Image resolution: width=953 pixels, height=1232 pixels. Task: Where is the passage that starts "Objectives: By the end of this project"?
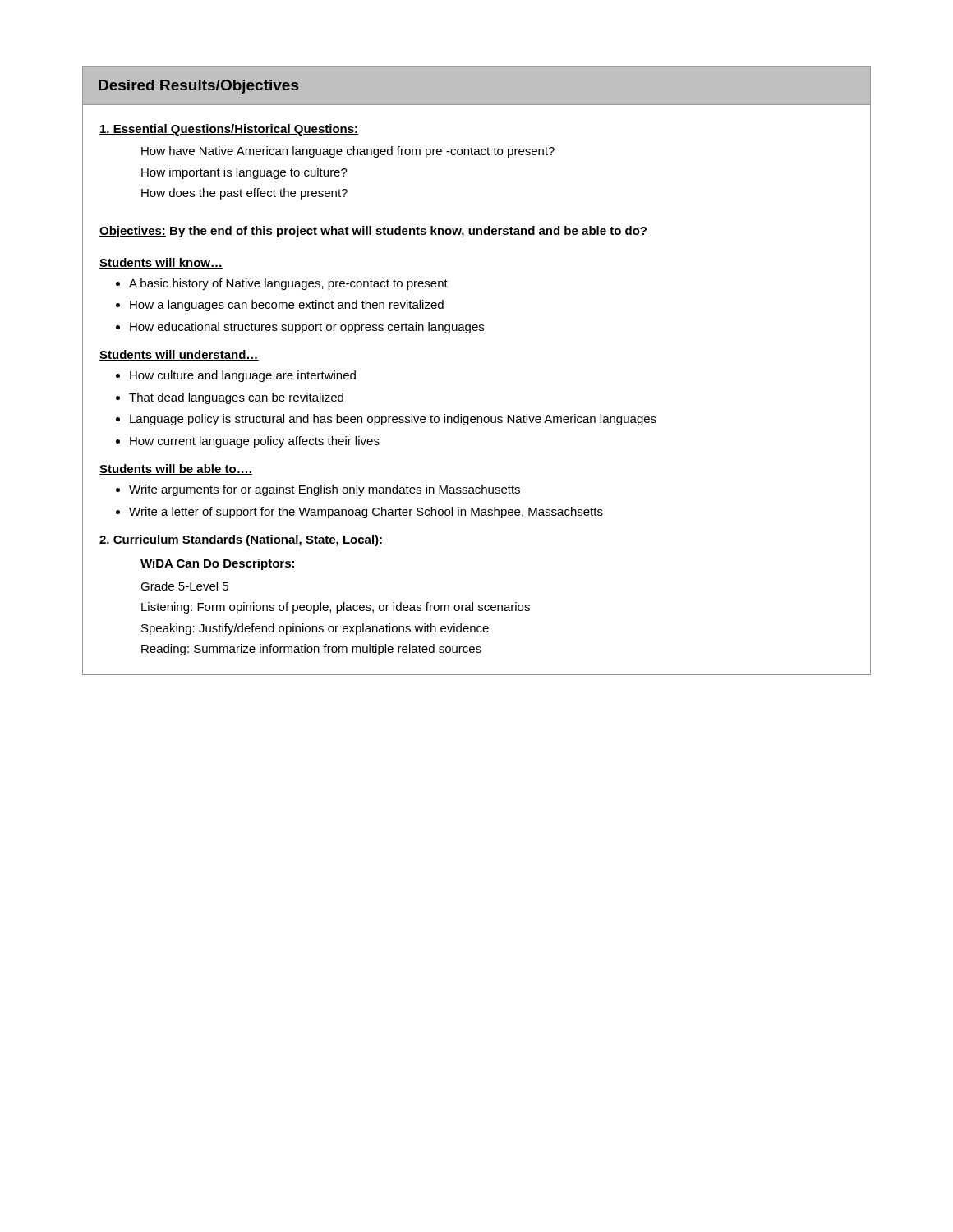click(373, 230)
